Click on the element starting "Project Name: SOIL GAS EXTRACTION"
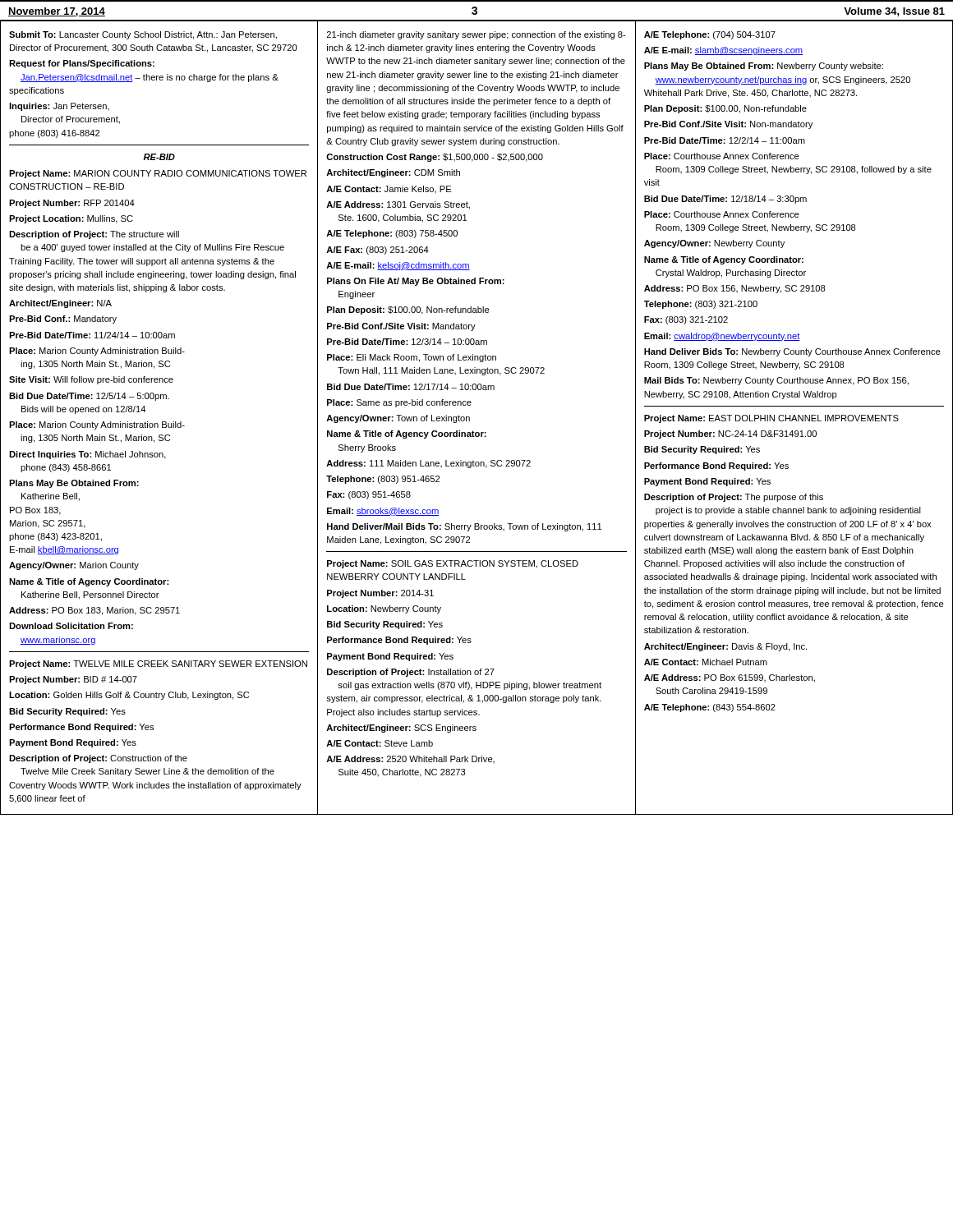This screenshot has height=1232, width=953. pos(476,668)
